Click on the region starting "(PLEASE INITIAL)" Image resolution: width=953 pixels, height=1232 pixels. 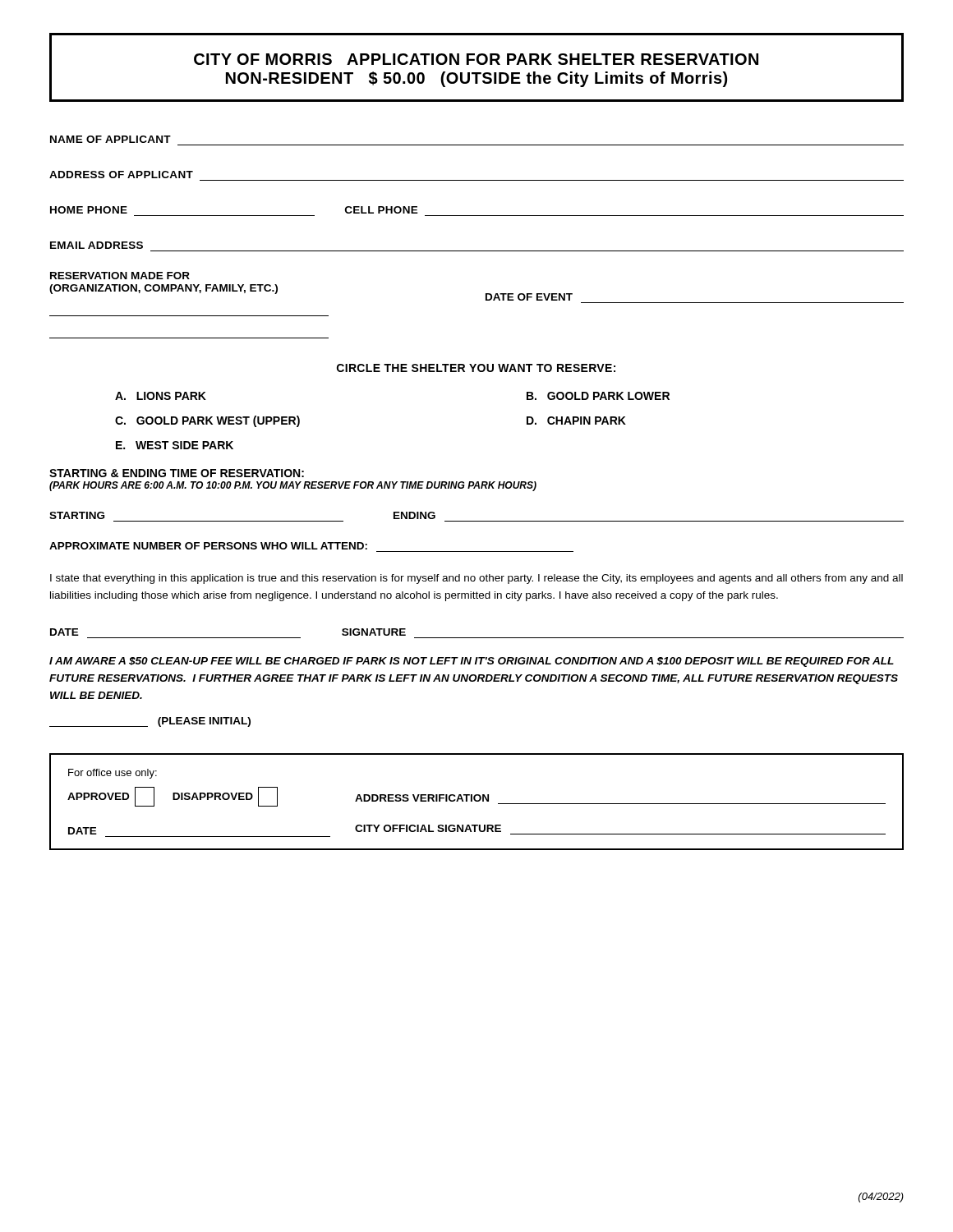pyautogui.click(x=150, y=720)
